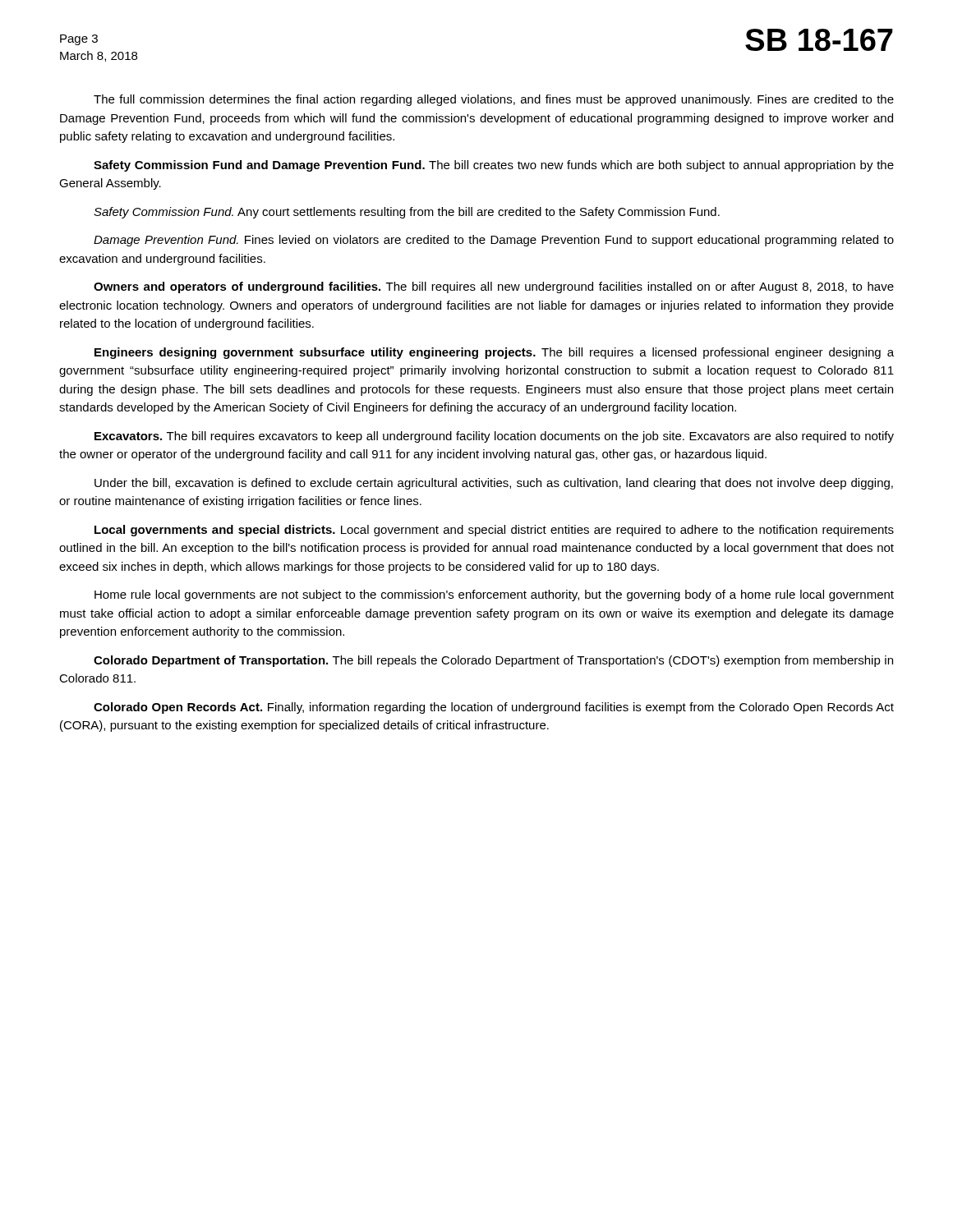
Task: Locate the text block that says "Excavators. The bill requires"
Action: (x=476, y=445)
